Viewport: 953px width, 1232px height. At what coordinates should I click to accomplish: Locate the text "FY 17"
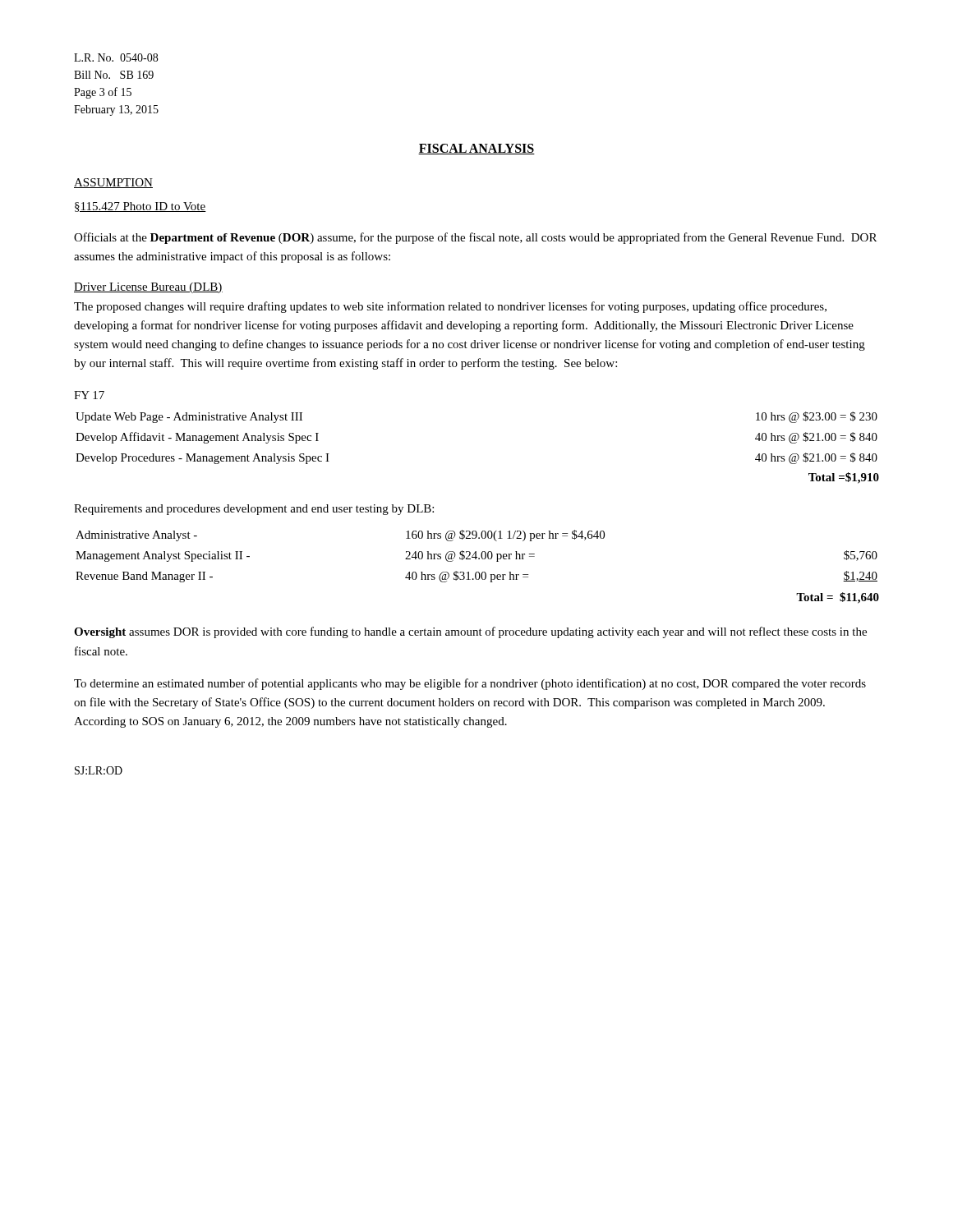[89, 395]
